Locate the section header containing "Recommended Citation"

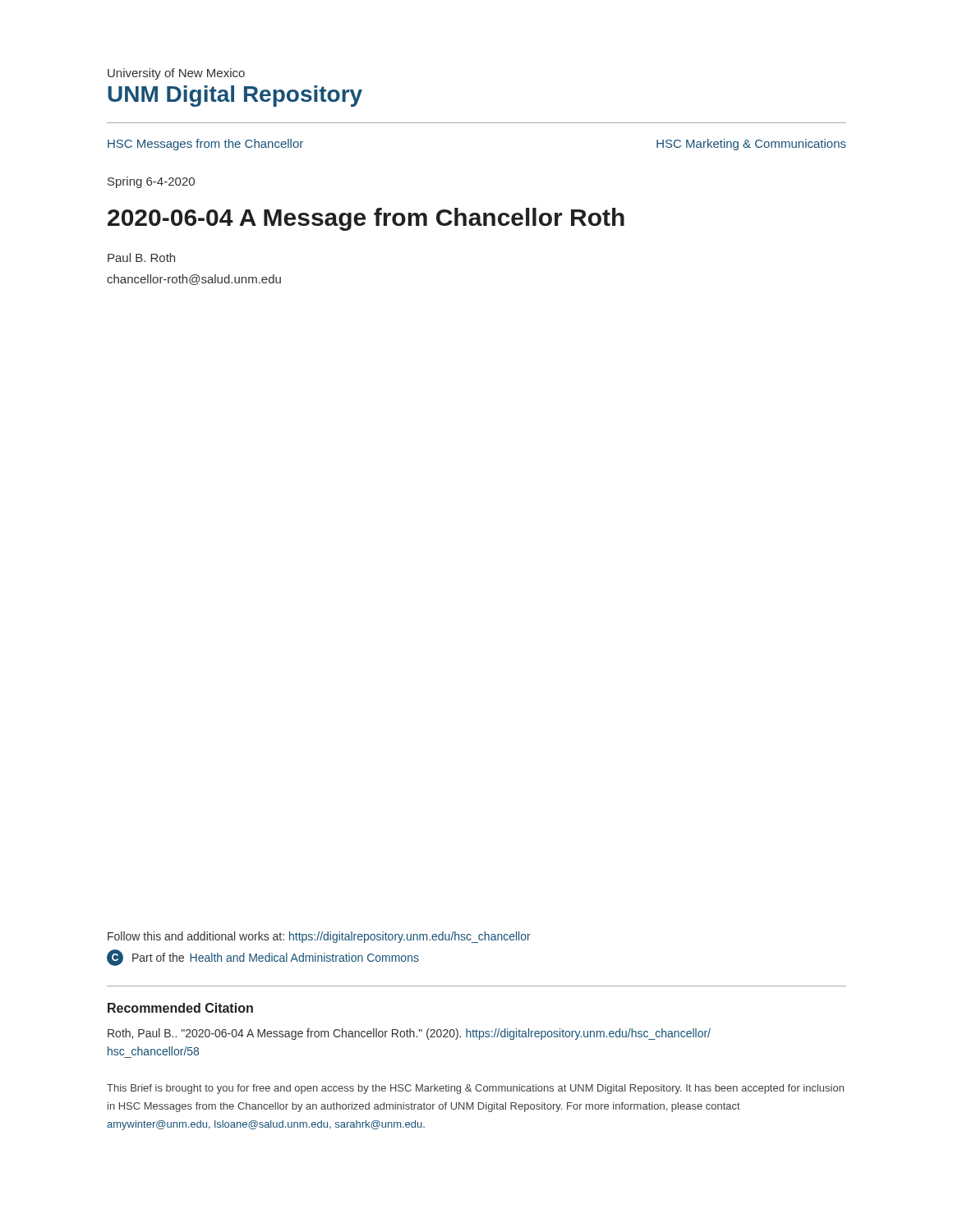point(180,1008)
